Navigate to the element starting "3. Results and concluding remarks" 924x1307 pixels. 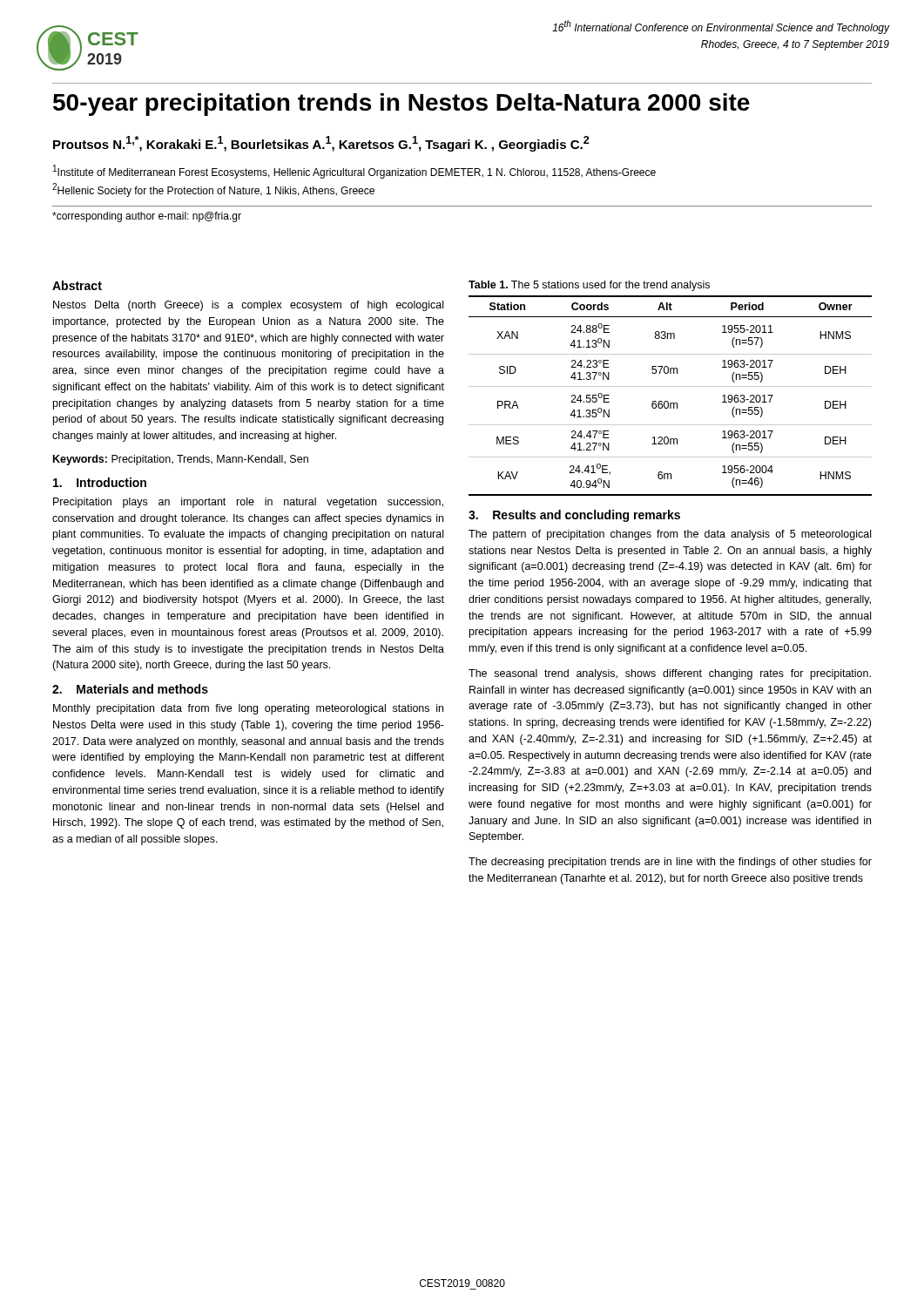coord(575,515)
